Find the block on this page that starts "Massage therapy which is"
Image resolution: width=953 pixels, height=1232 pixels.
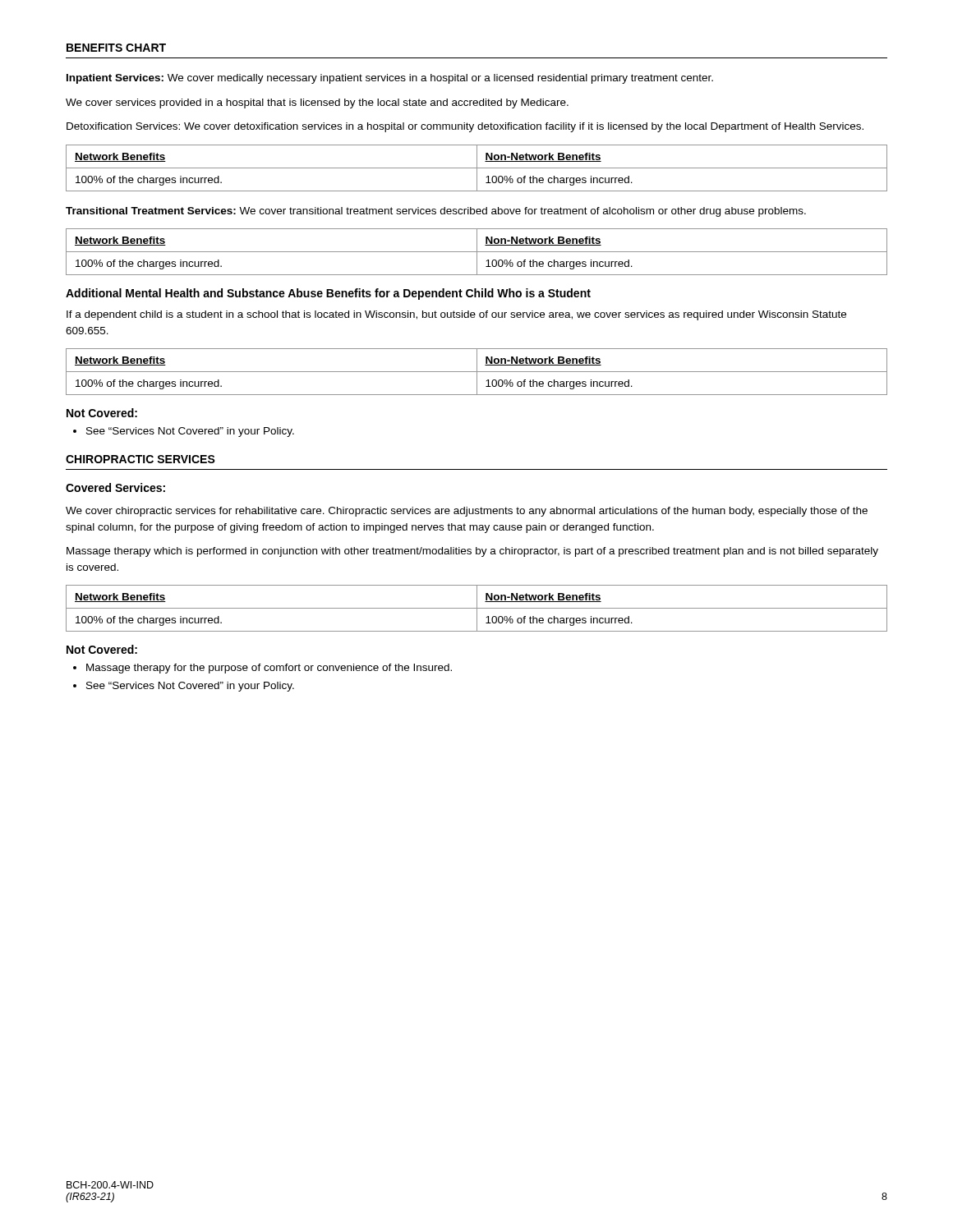tap(472, 559)
